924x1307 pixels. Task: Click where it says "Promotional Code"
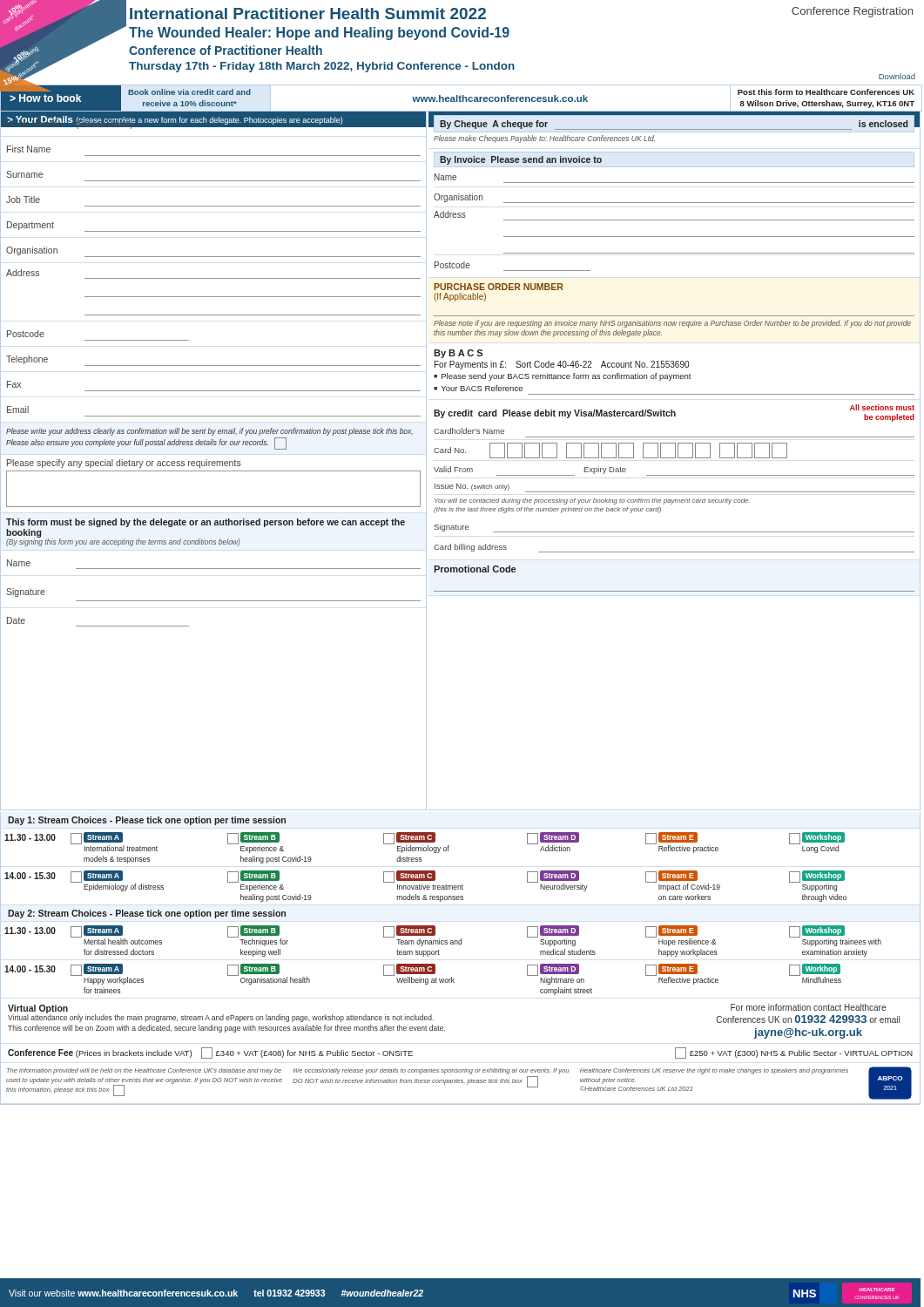click(x=475, y=569)
